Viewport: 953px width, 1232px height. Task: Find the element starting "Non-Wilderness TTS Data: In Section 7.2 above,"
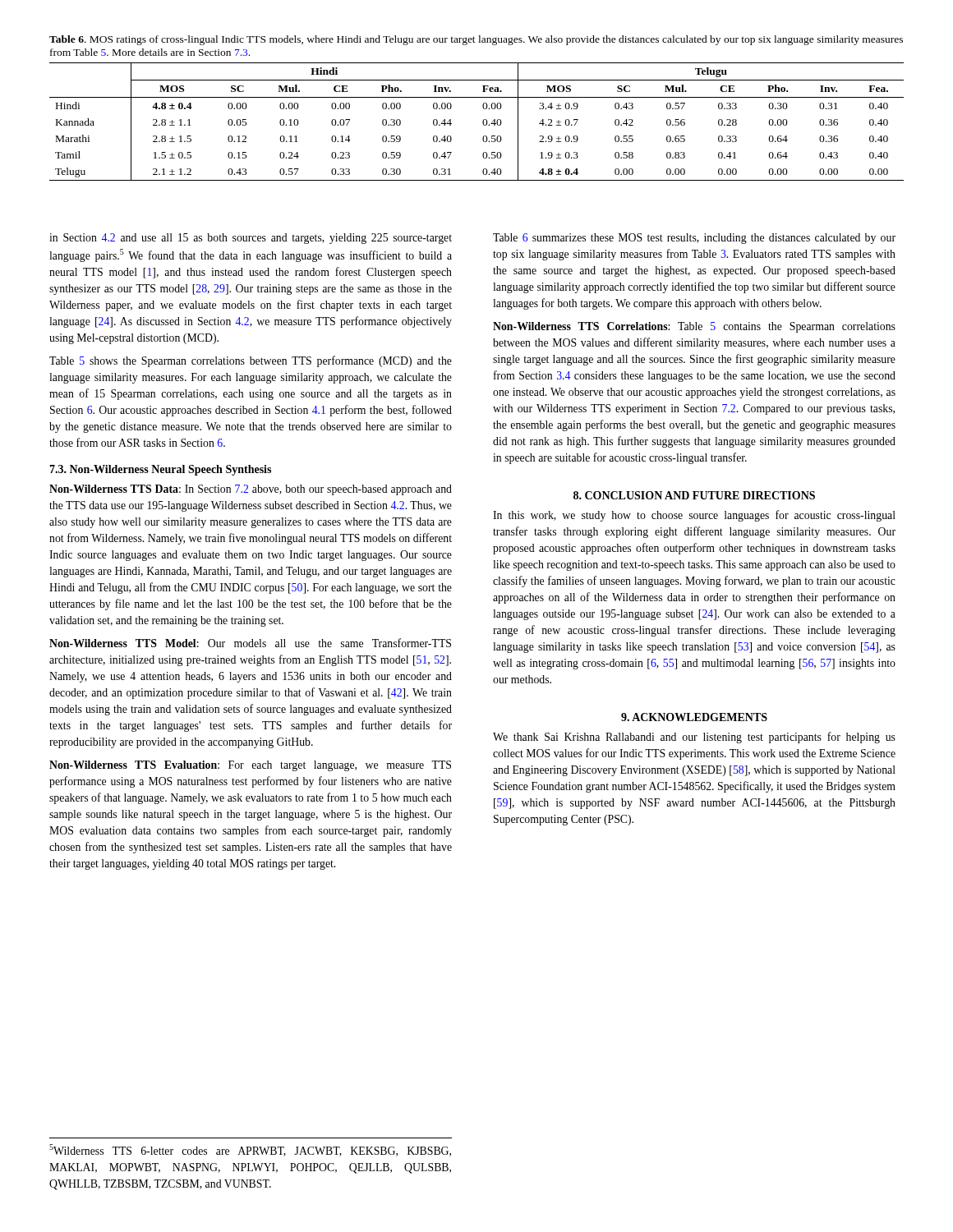pos(251,555)
